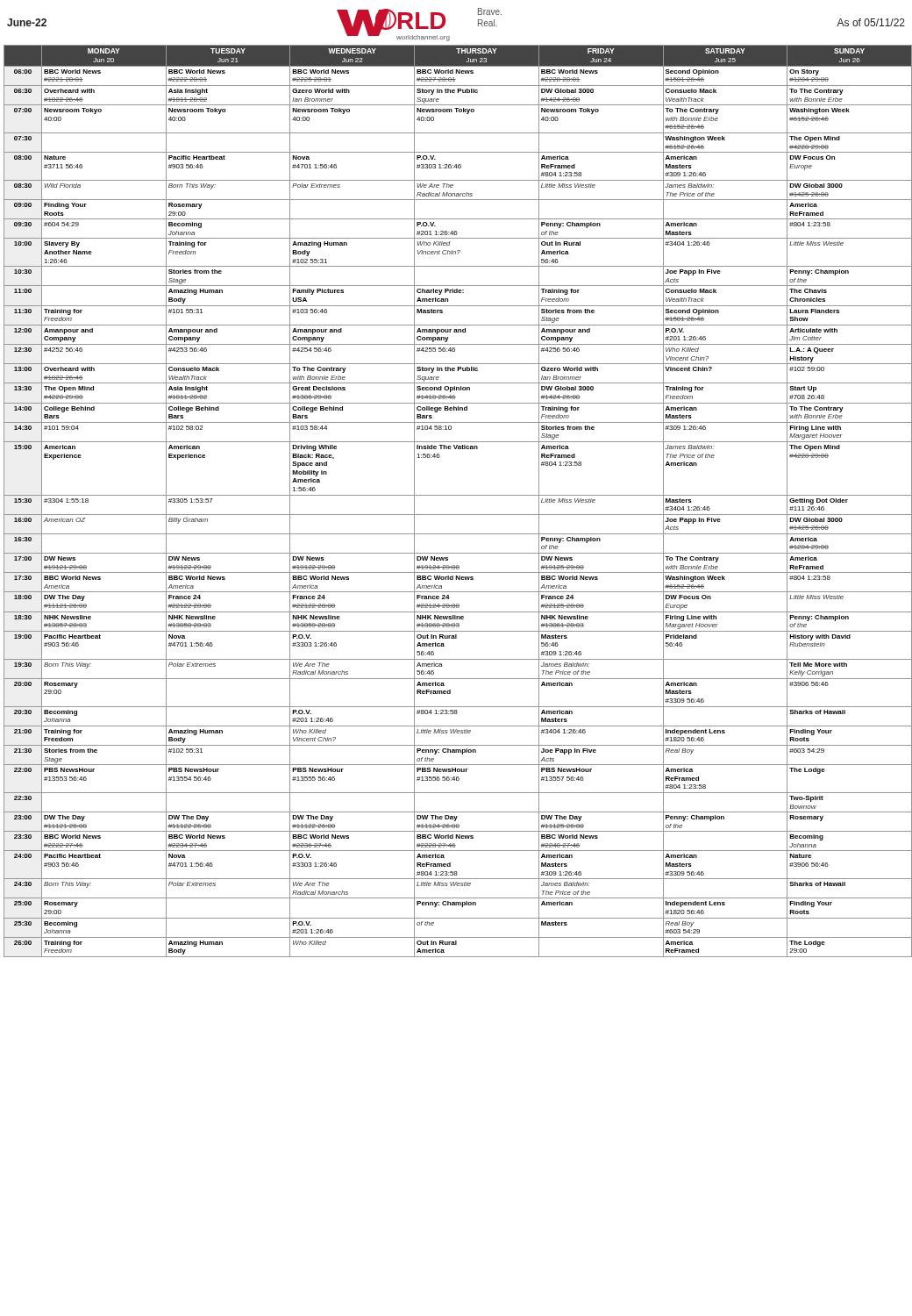Viewport: 912px width, 1316px height.
Task: Locate the logo
Action: pos(442,23)
